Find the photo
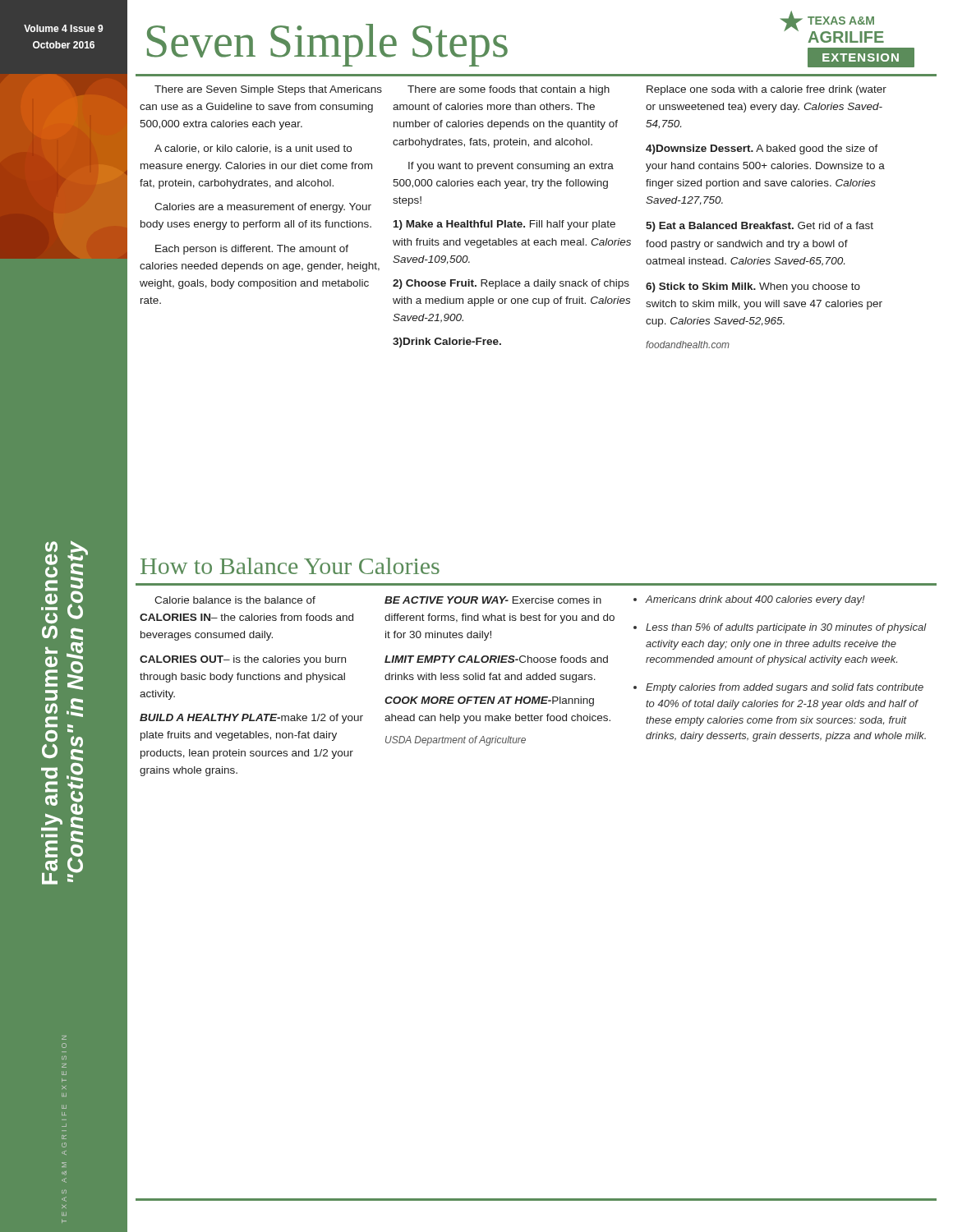This screenshot has height=1232, width=953. (64, 166)
